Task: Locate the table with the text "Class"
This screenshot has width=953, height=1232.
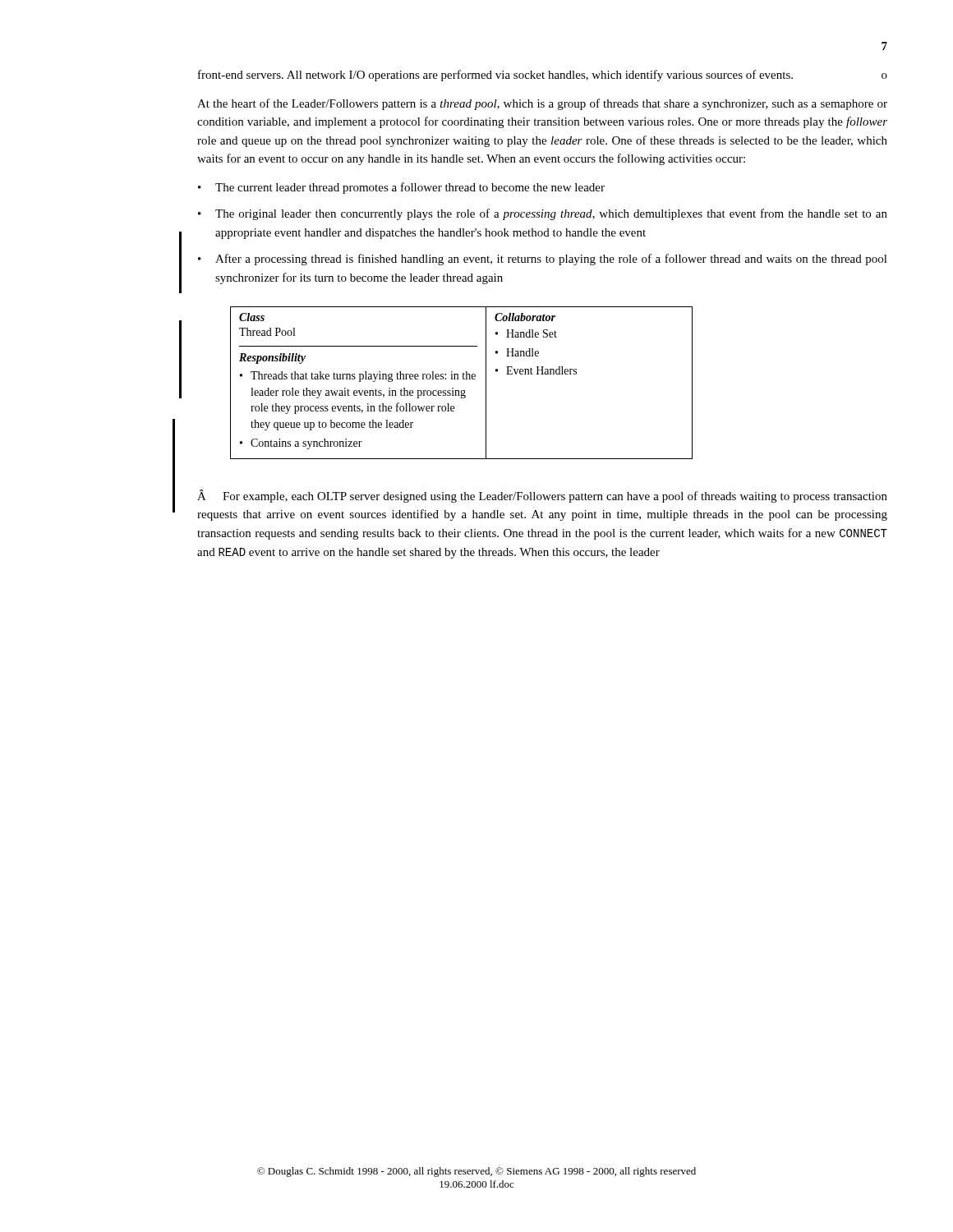Action: (461, 383)
